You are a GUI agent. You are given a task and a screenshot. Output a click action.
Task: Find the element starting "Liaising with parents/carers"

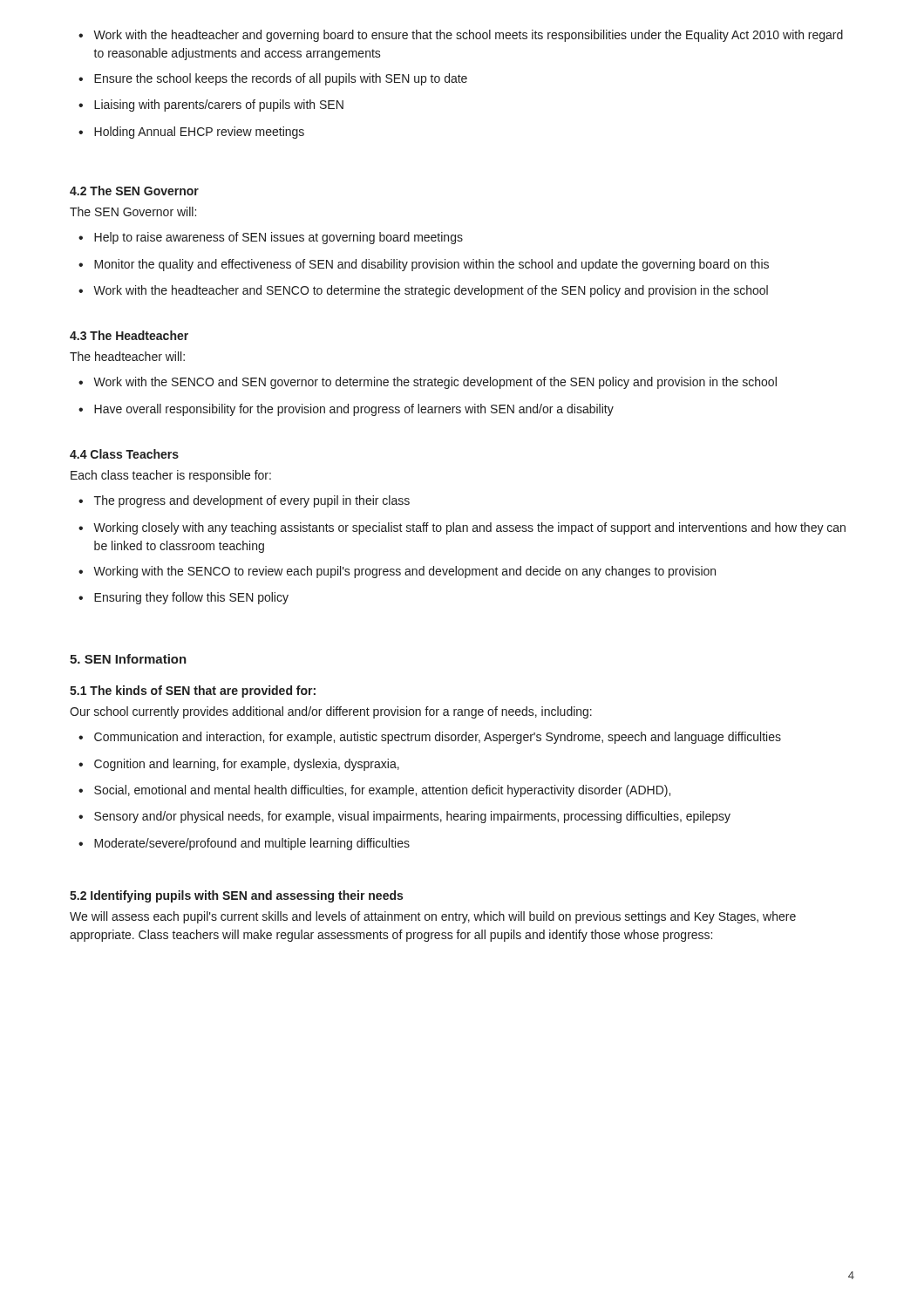[211, 106]
